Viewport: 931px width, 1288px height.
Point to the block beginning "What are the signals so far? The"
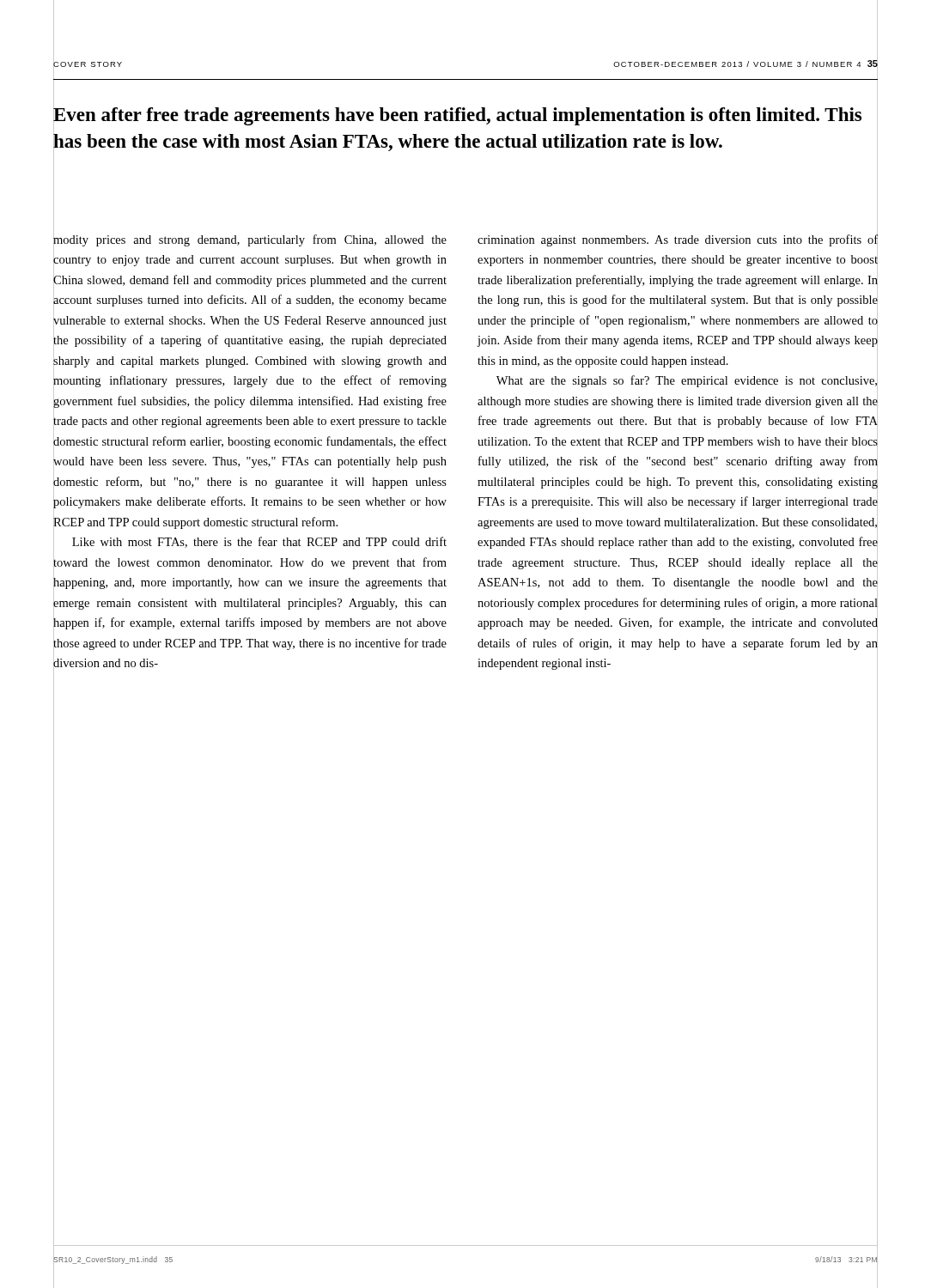(678, 523)
